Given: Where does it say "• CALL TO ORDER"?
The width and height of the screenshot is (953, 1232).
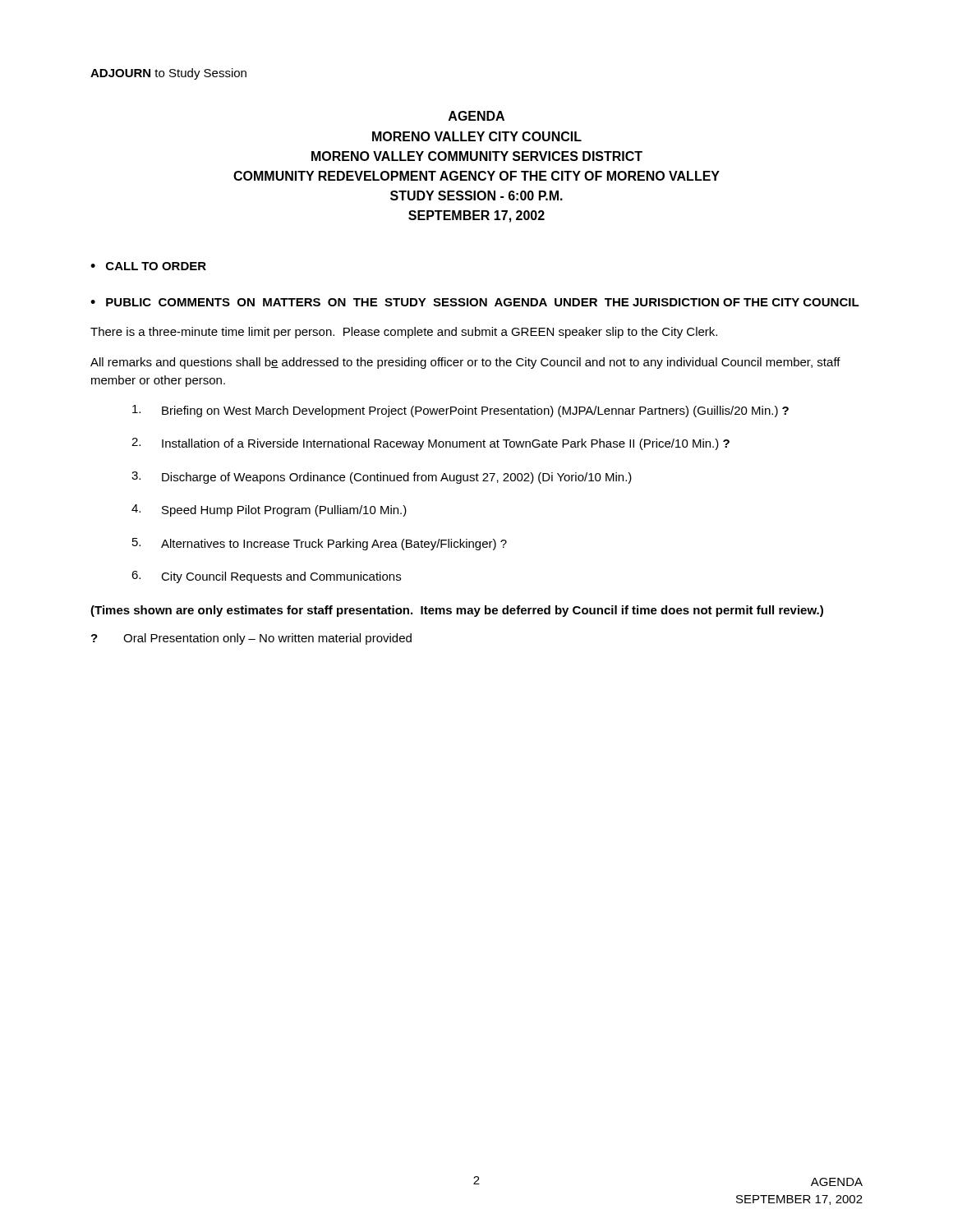Looking at the screenshot, I should pyautogui.click(x=148, y=266).
